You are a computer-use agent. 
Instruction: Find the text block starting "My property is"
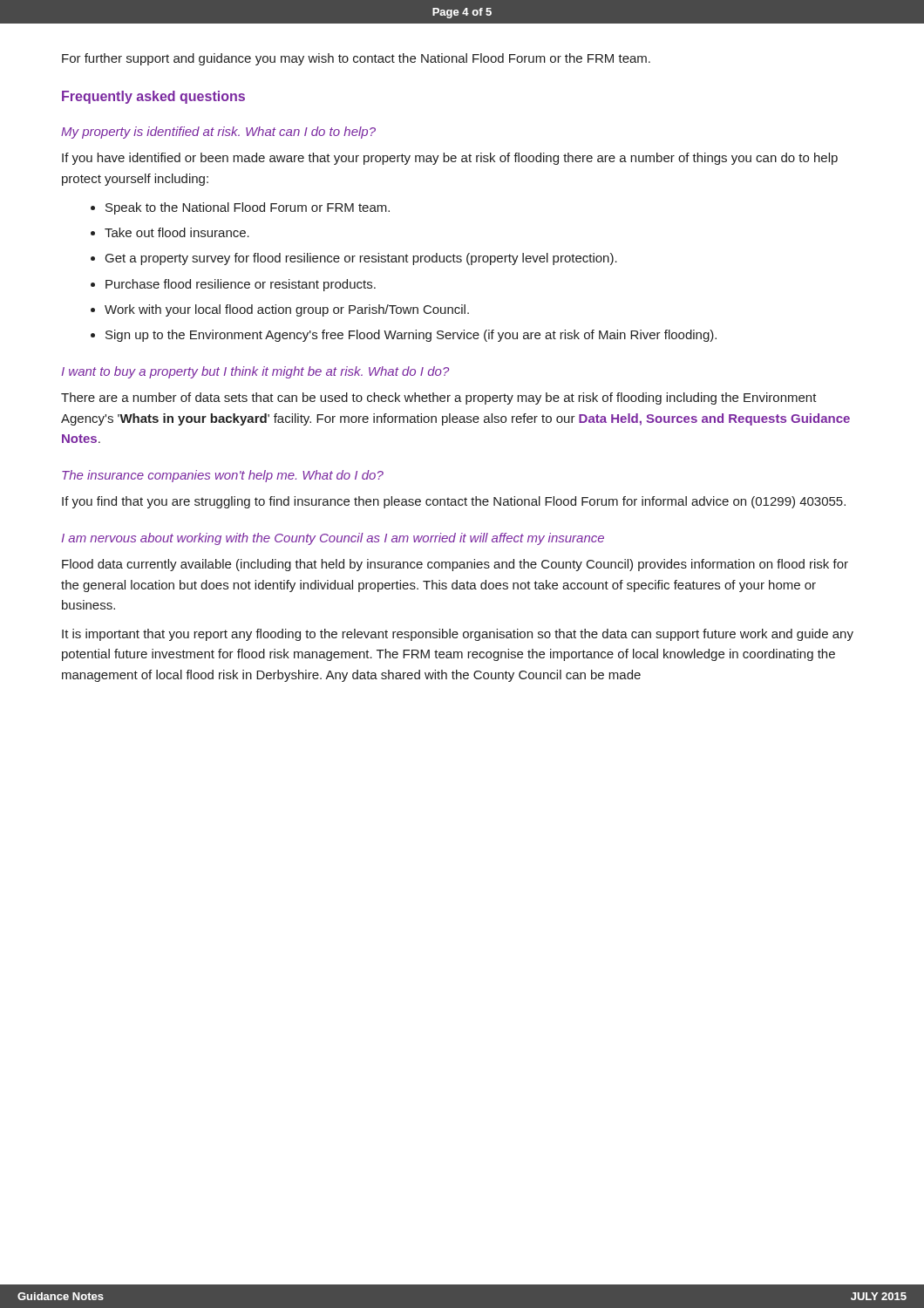pyautogui.click(x=218, y=131)
